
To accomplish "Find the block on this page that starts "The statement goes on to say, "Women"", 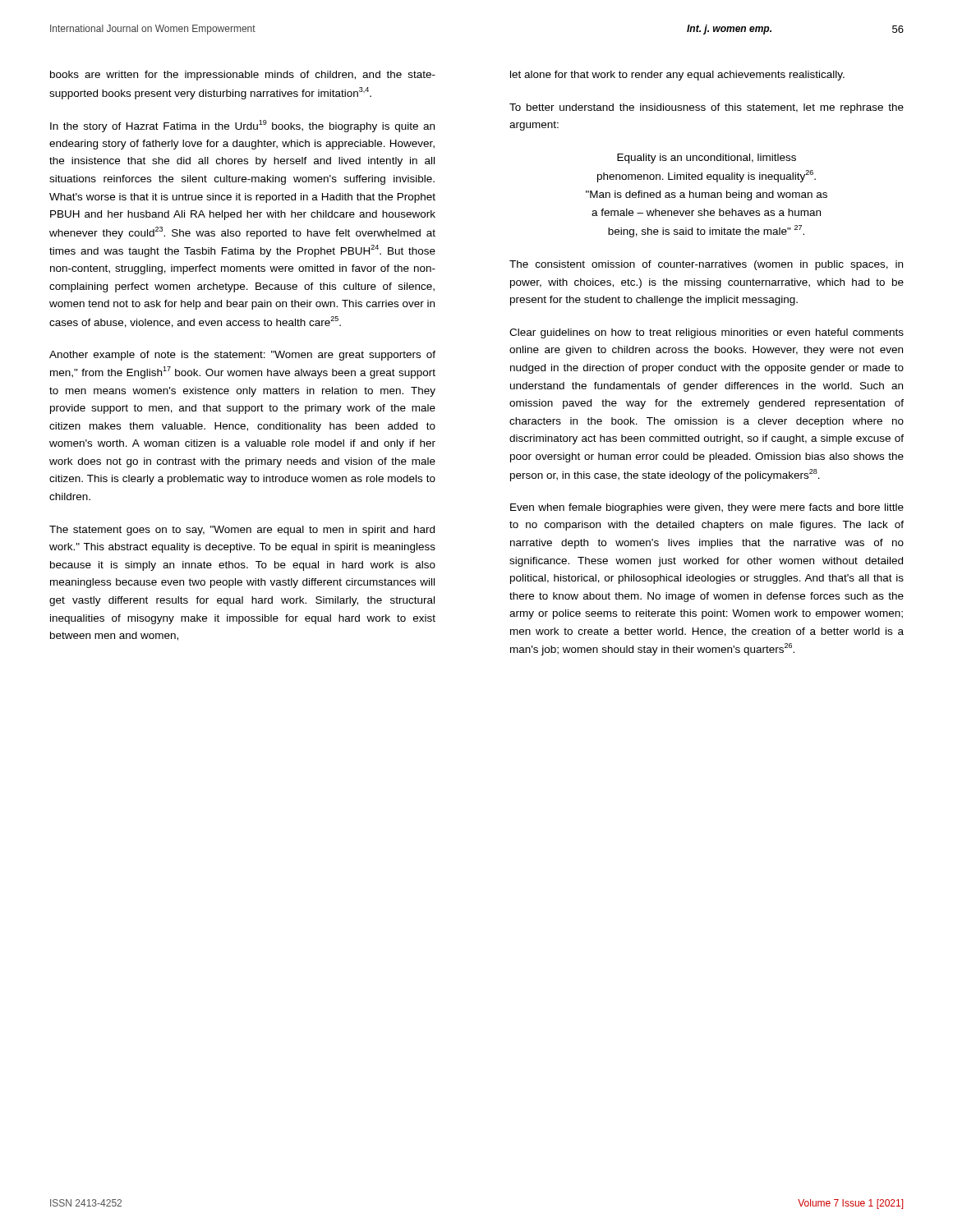I will click(x=242, y=582).
